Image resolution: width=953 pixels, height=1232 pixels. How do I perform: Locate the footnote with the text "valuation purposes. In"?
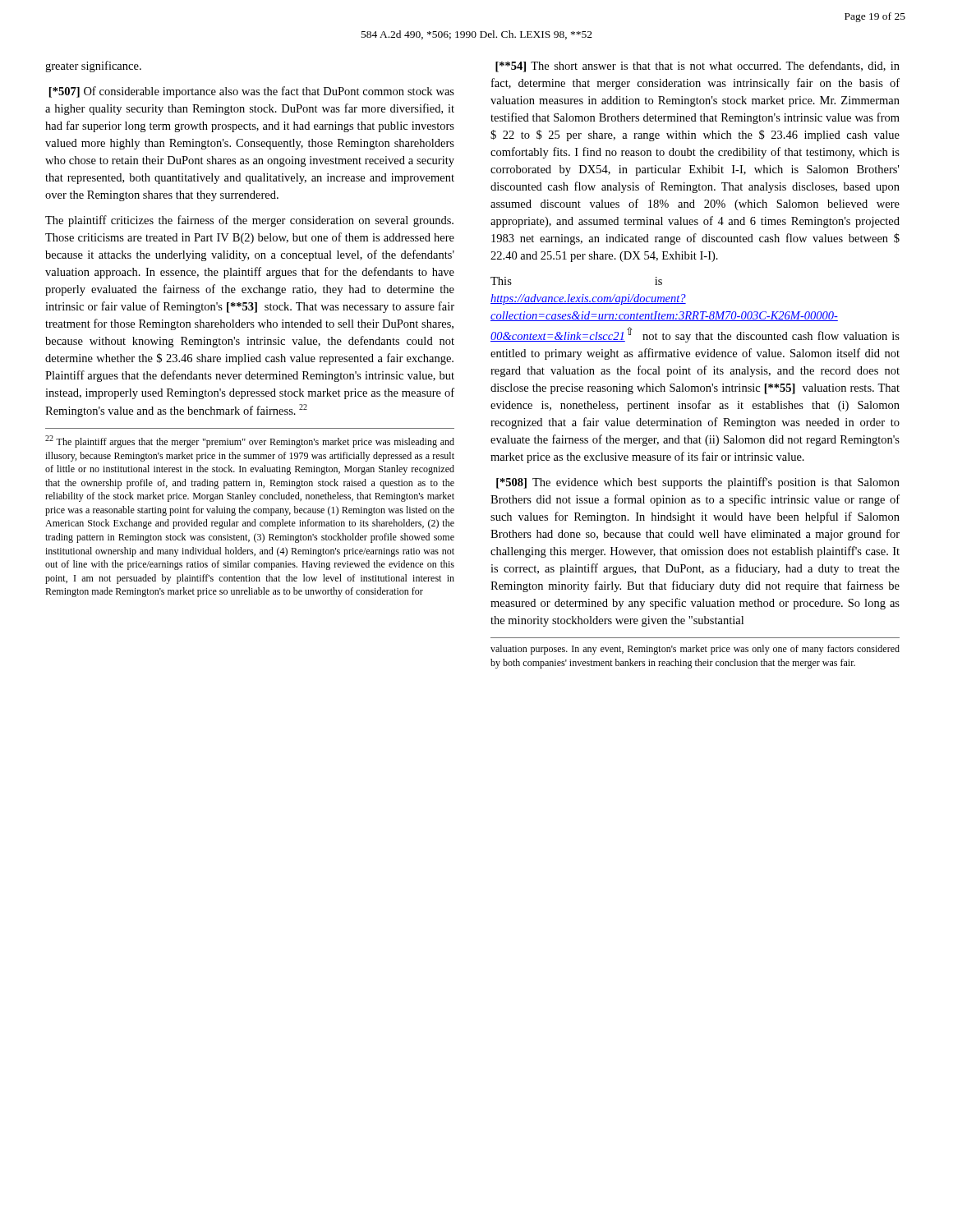pos(695,656)
